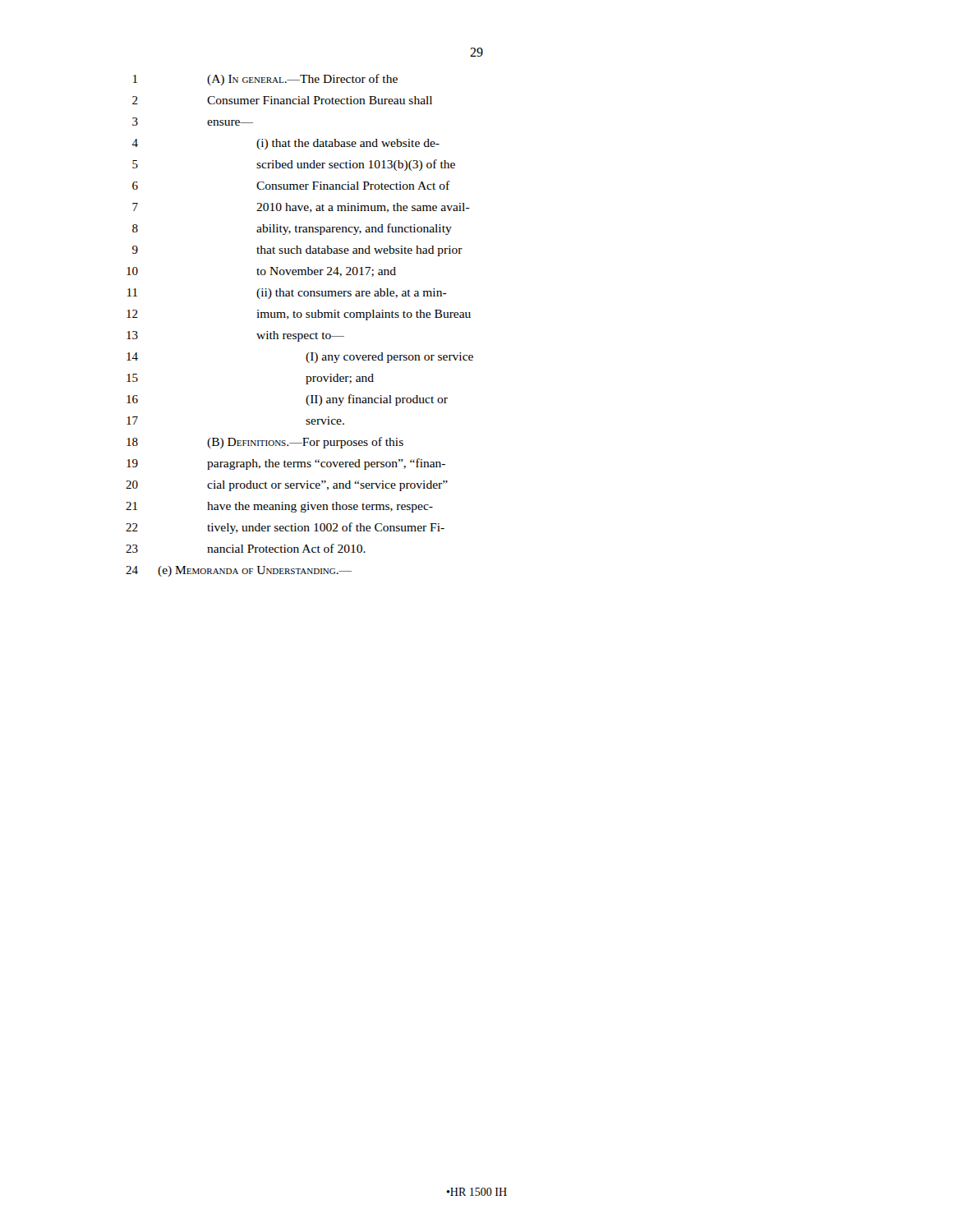Viewport: 953px width, 1232px height.
Task: Find the block on this page that starts "20 cial product"
Action: tap(287, 486)
